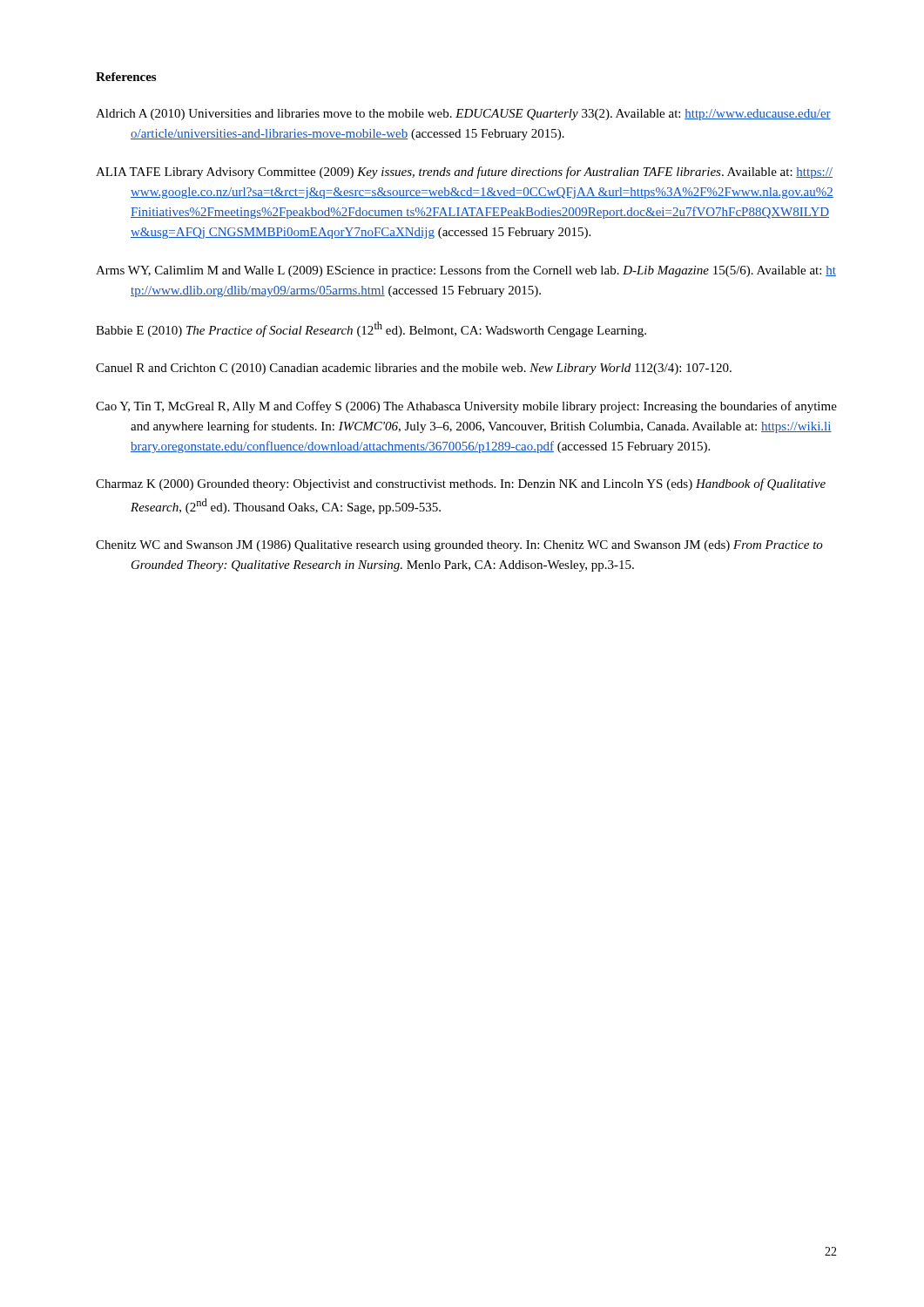Point to the block beginning "Charmaz K (2000) Grounded"

tap(461, 495)
